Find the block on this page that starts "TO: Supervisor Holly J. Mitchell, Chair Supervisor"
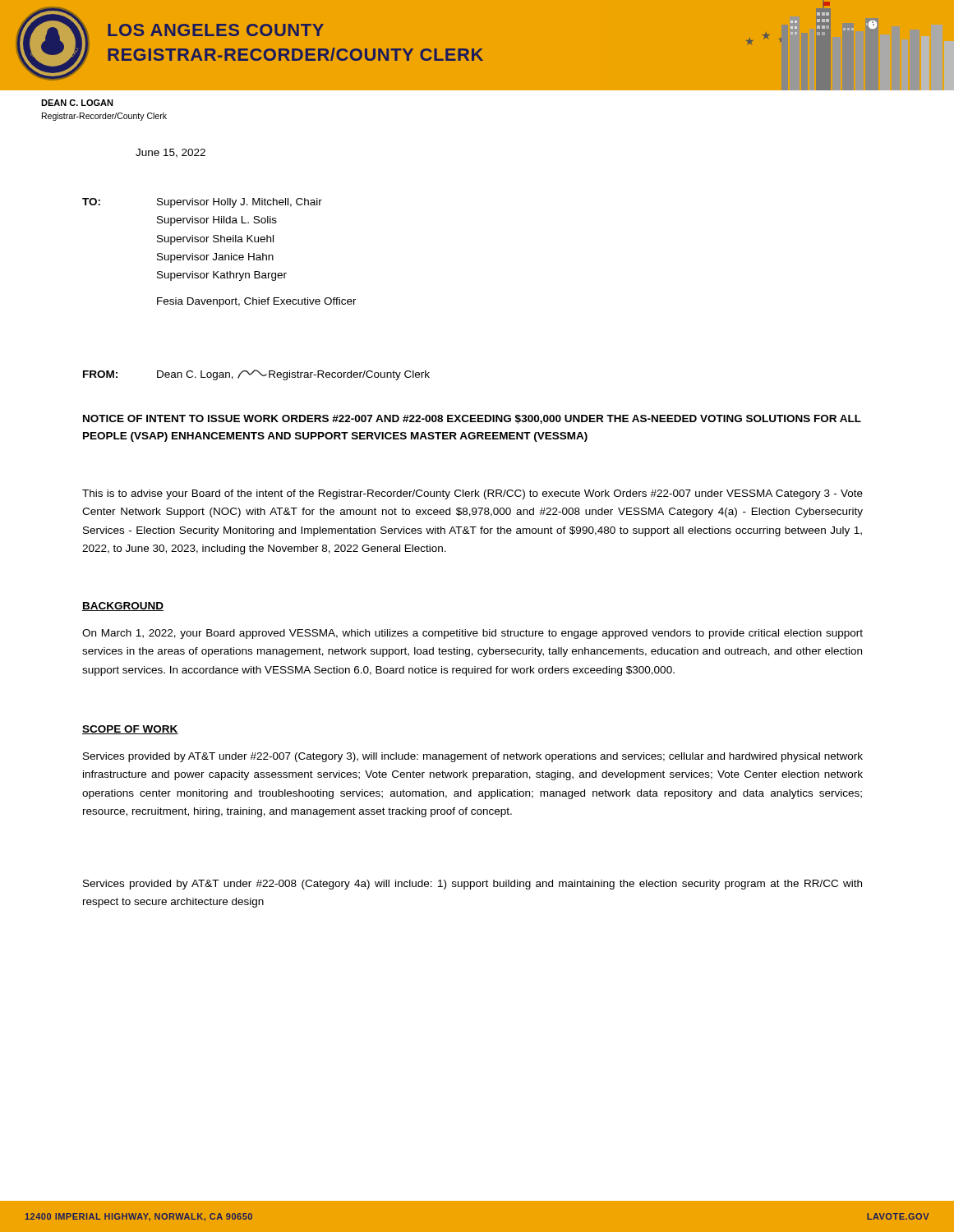 [x=202, y=203]
